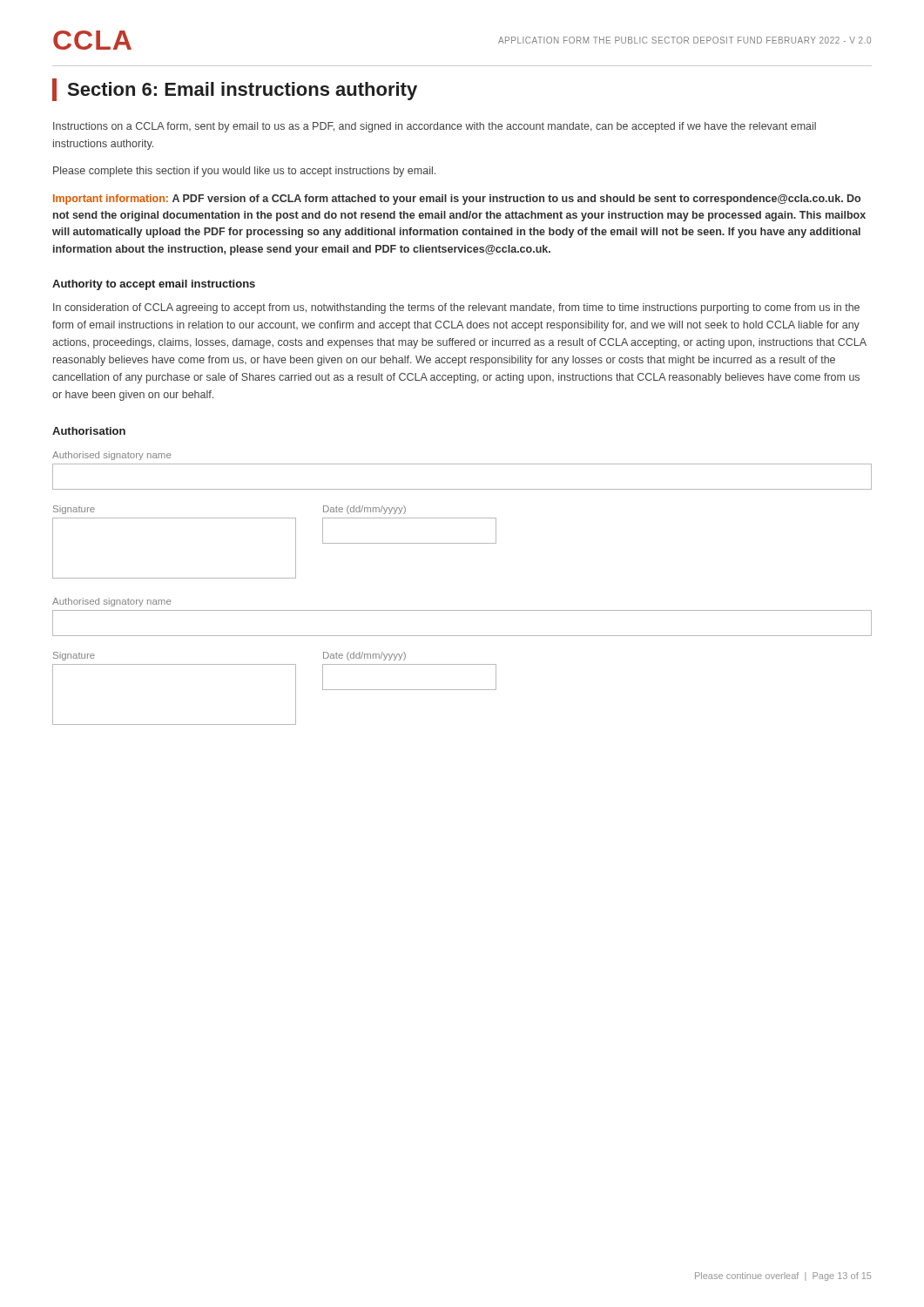This screenshot has width=924, height=1307.
Task: Locate the region starting "Authority to accept email"
Action: [x=154, y=284]
